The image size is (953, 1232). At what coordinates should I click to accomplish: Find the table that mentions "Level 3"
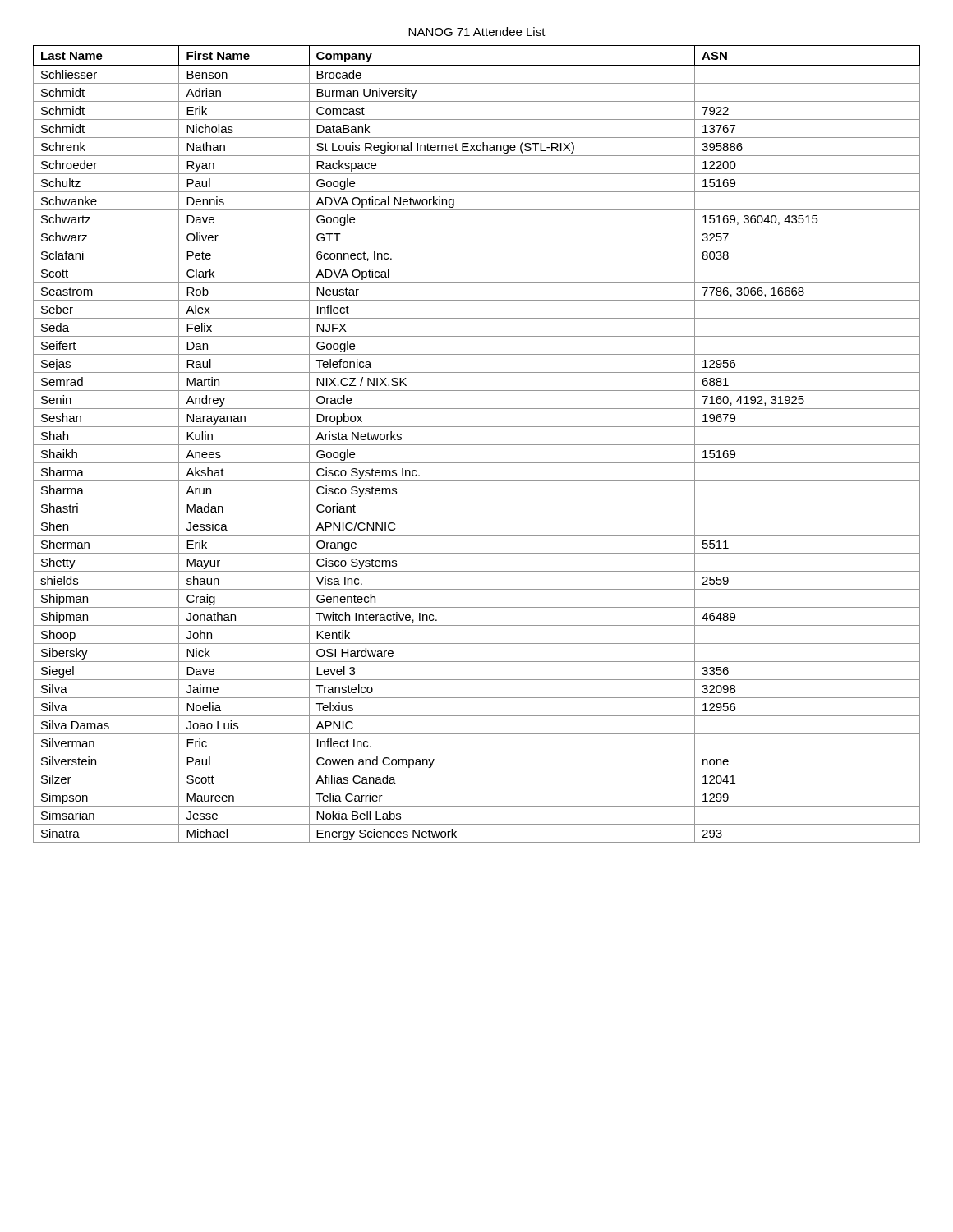[476, 444]
